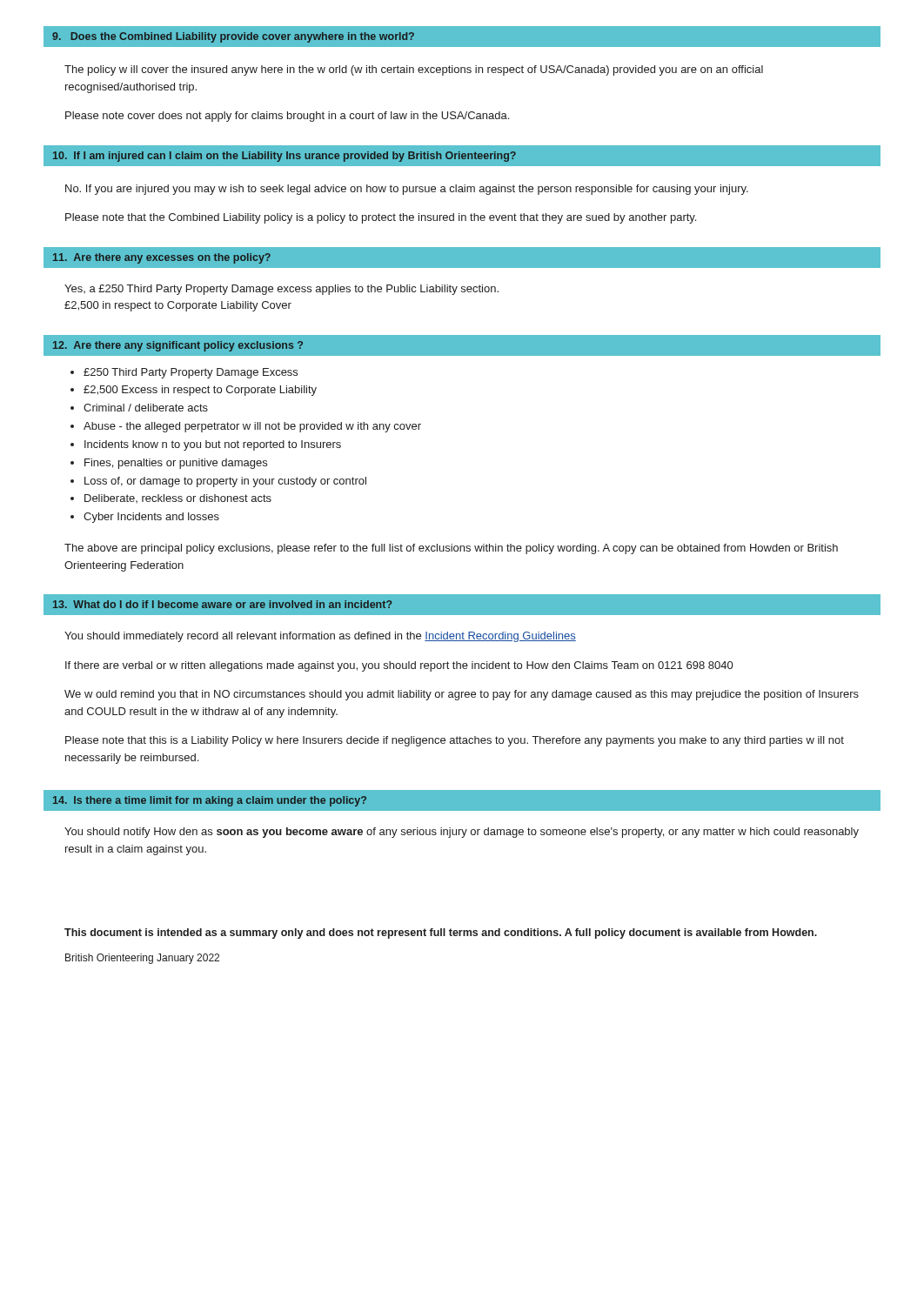Locate the text block containing "If there are verbal or"
The image size is (924, 1305).
(x=462, y=665)
